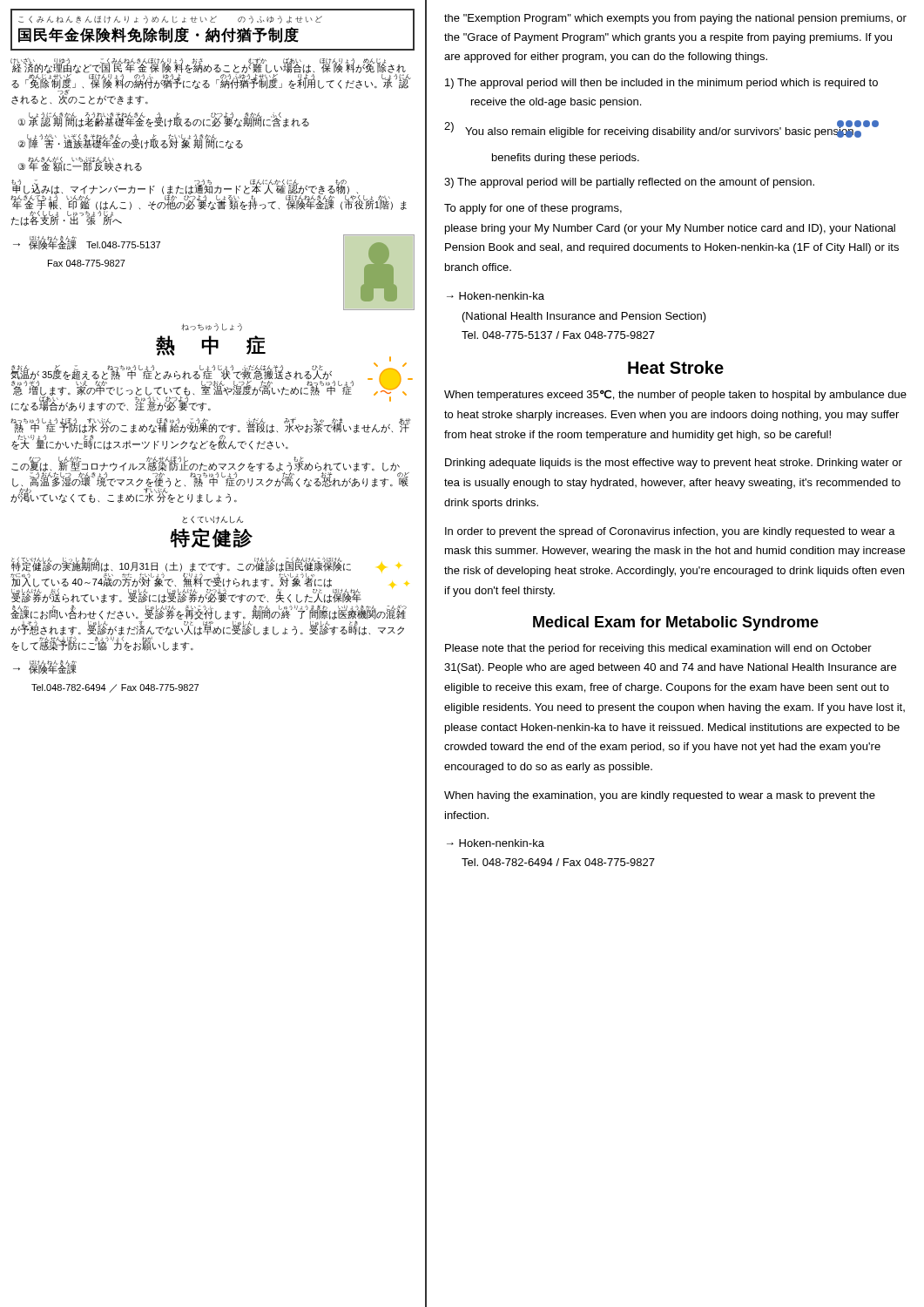Find the list item that reads "1) The approval period will then be included"
924x1307 pixels.
tap(661, 92)
